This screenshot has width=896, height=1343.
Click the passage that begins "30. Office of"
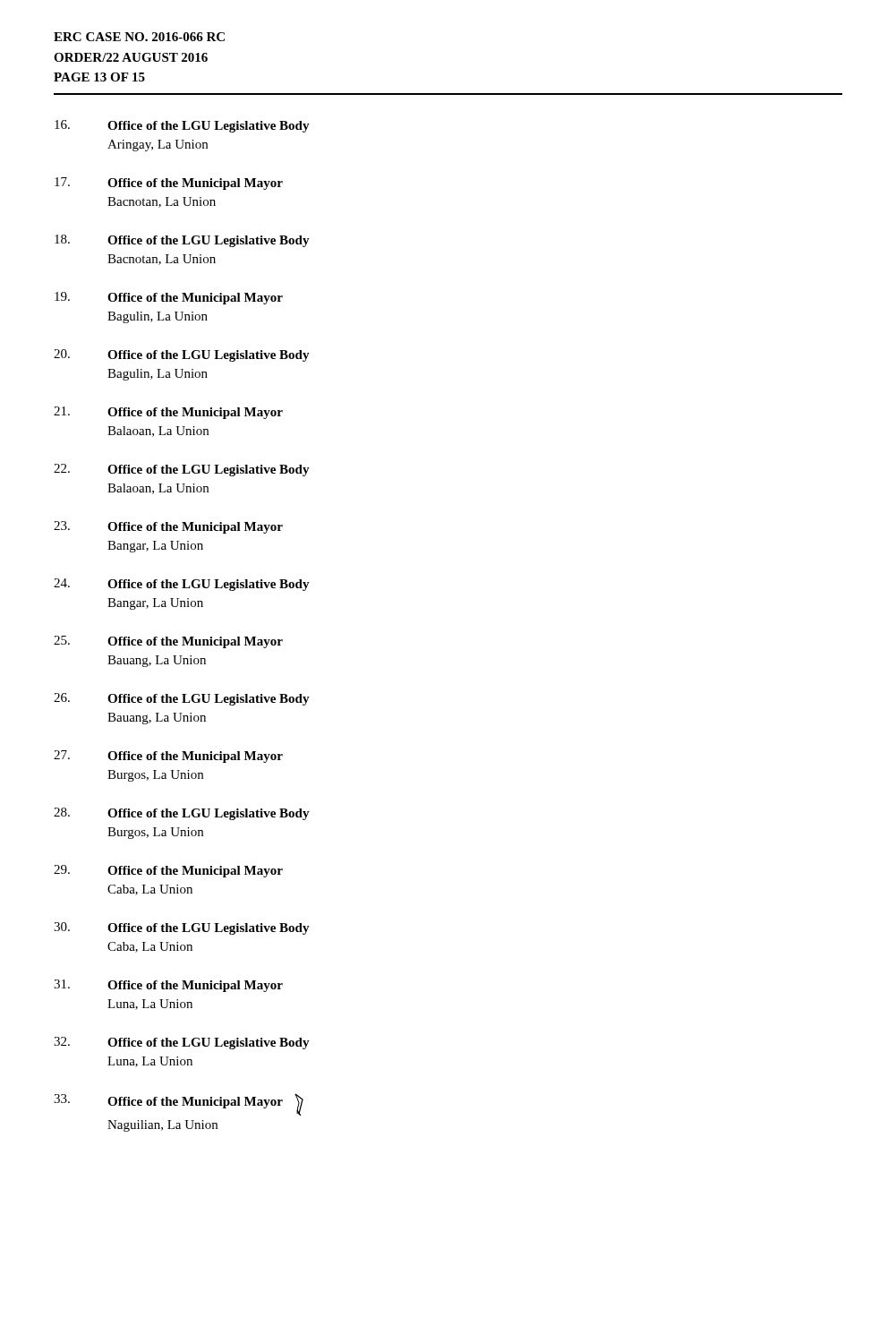tap(182, 928)
